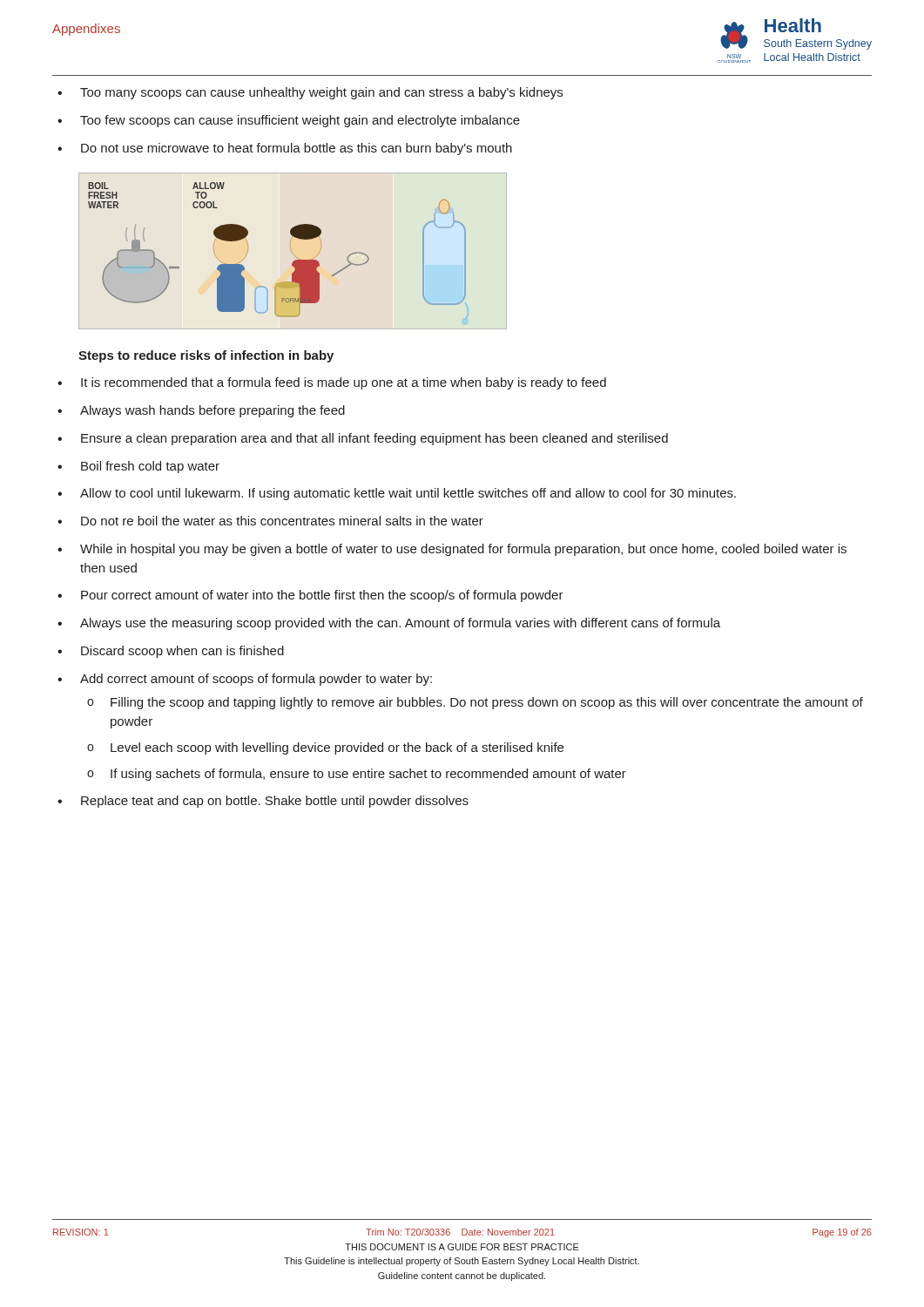This screenshot has height=1307, width=924.
Task: Locate the text block starting "Pour correct amount of"
Action: 322,595
